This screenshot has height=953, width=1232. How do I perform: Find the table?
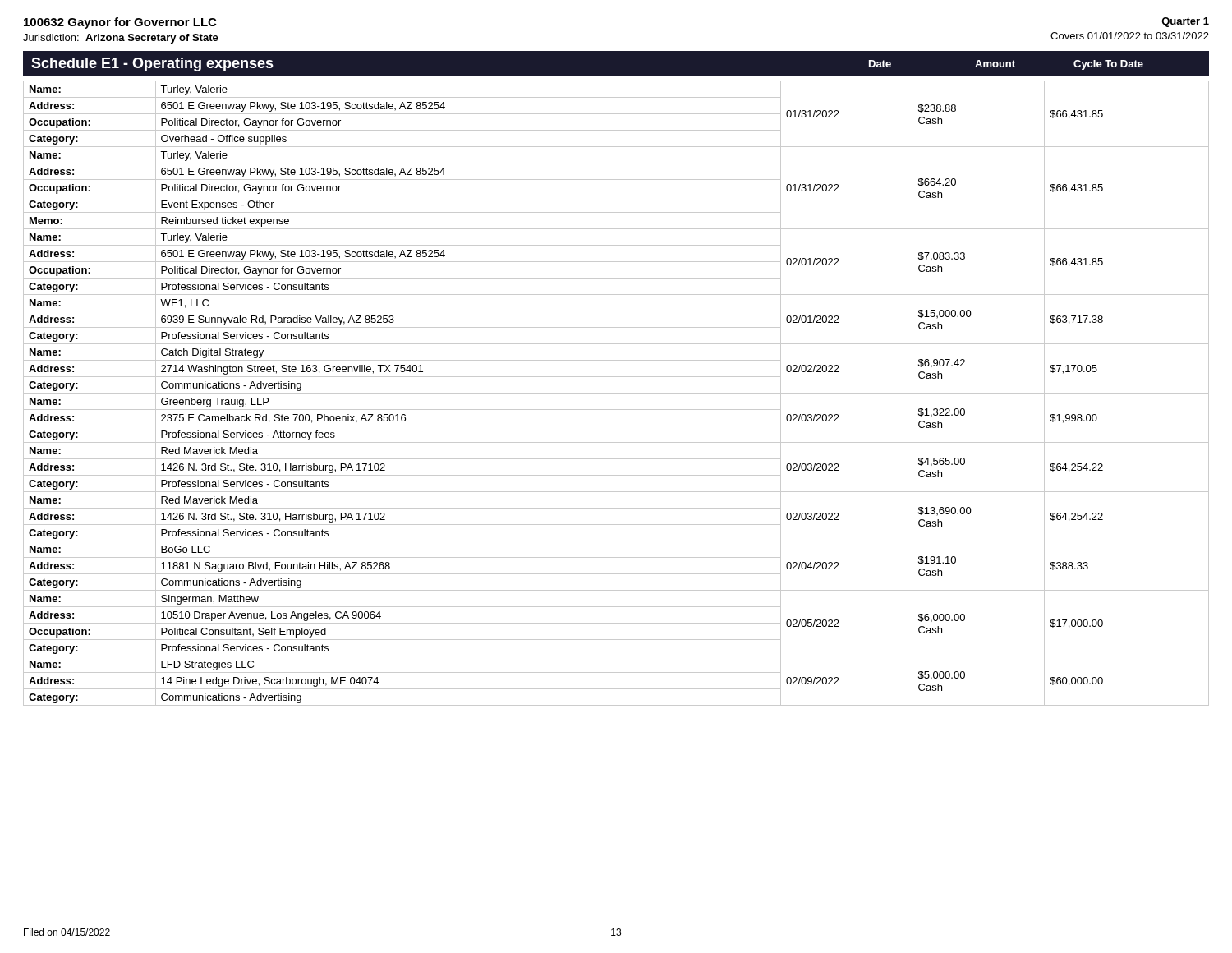click(616, 393)
